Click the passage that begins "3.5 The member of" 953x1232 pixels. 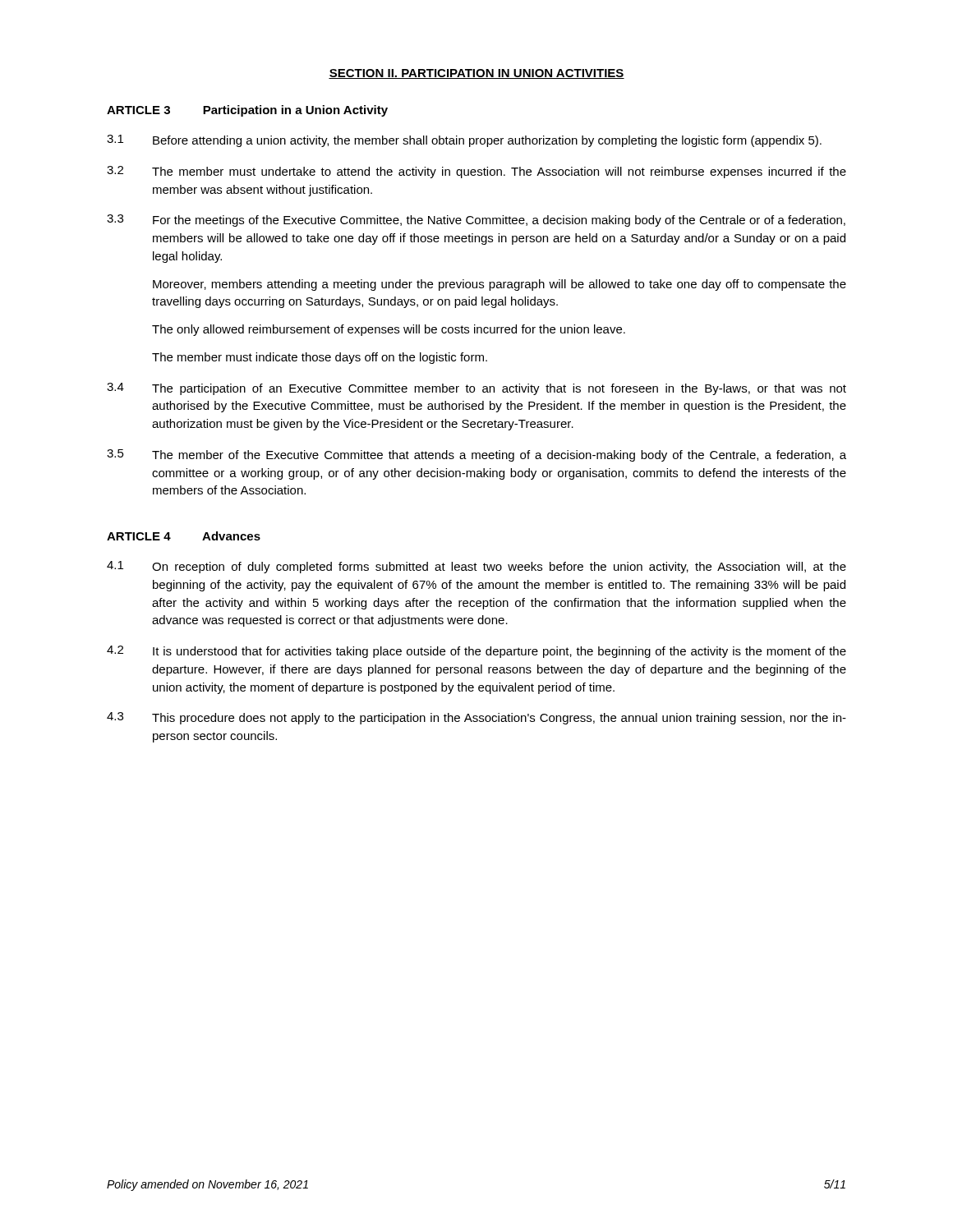tap(476, 473)
